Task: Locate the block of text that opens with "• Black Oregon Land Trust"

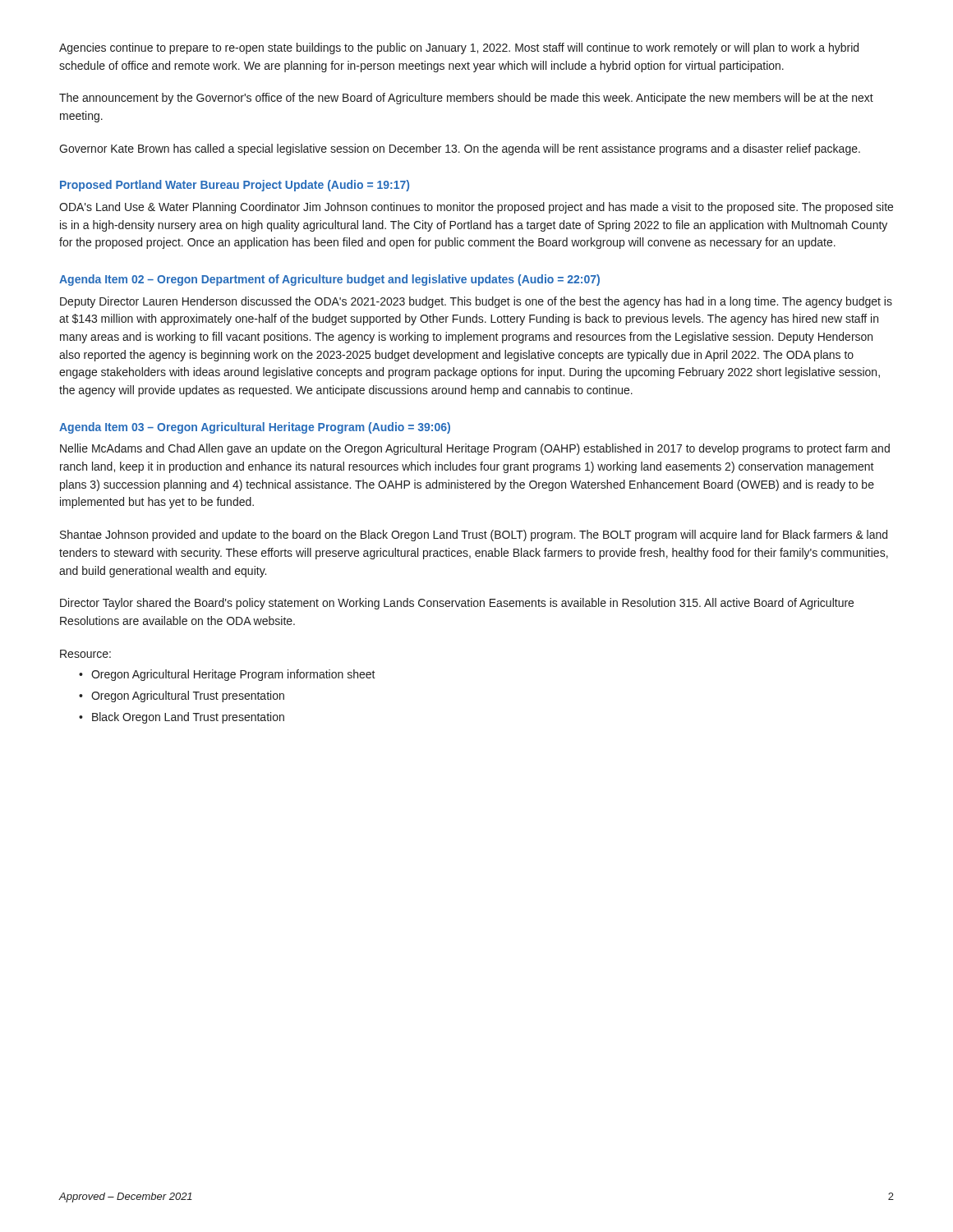Action: coord(182,717)
